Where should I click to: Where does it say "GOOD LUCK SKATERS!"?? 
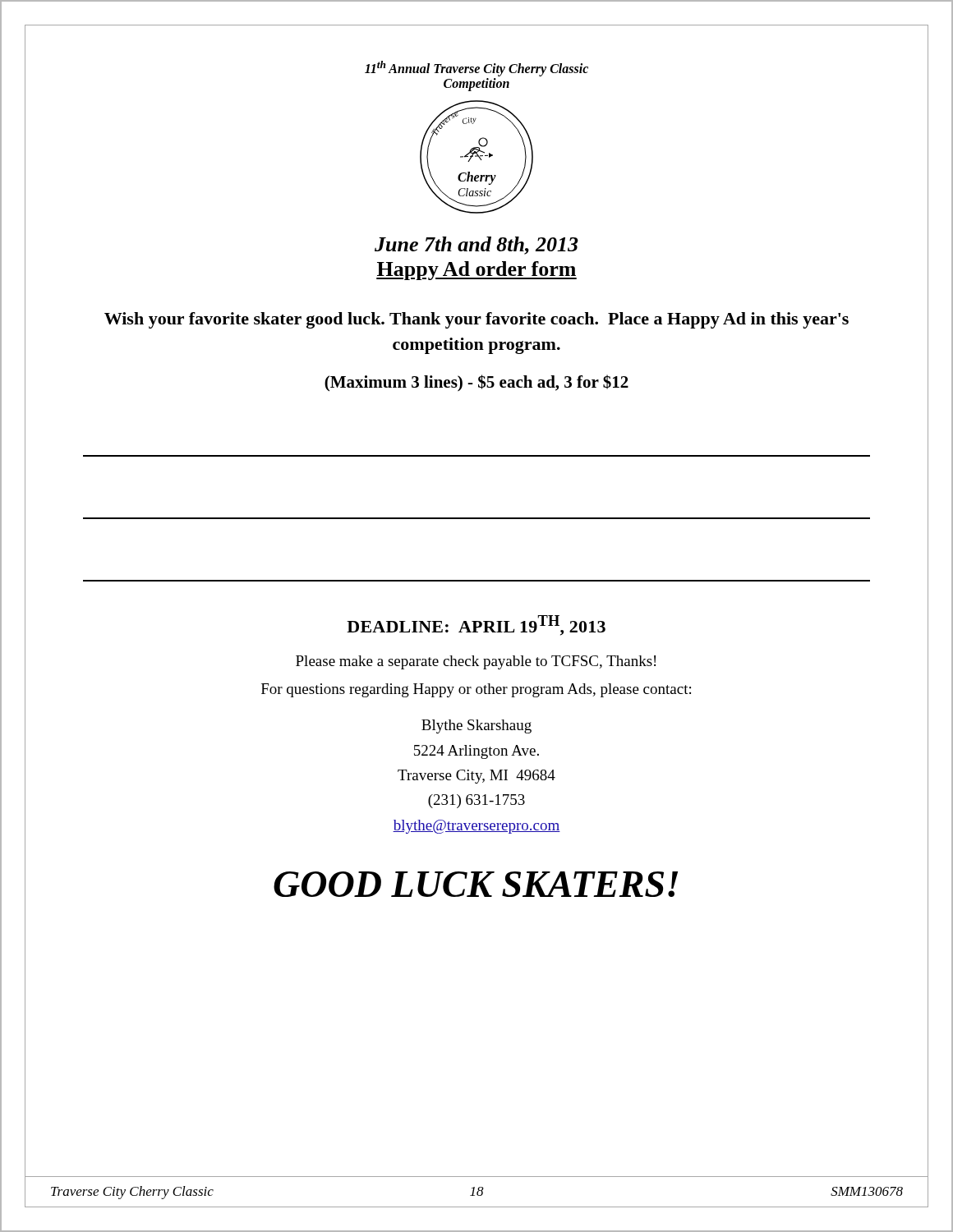(476, 884)
